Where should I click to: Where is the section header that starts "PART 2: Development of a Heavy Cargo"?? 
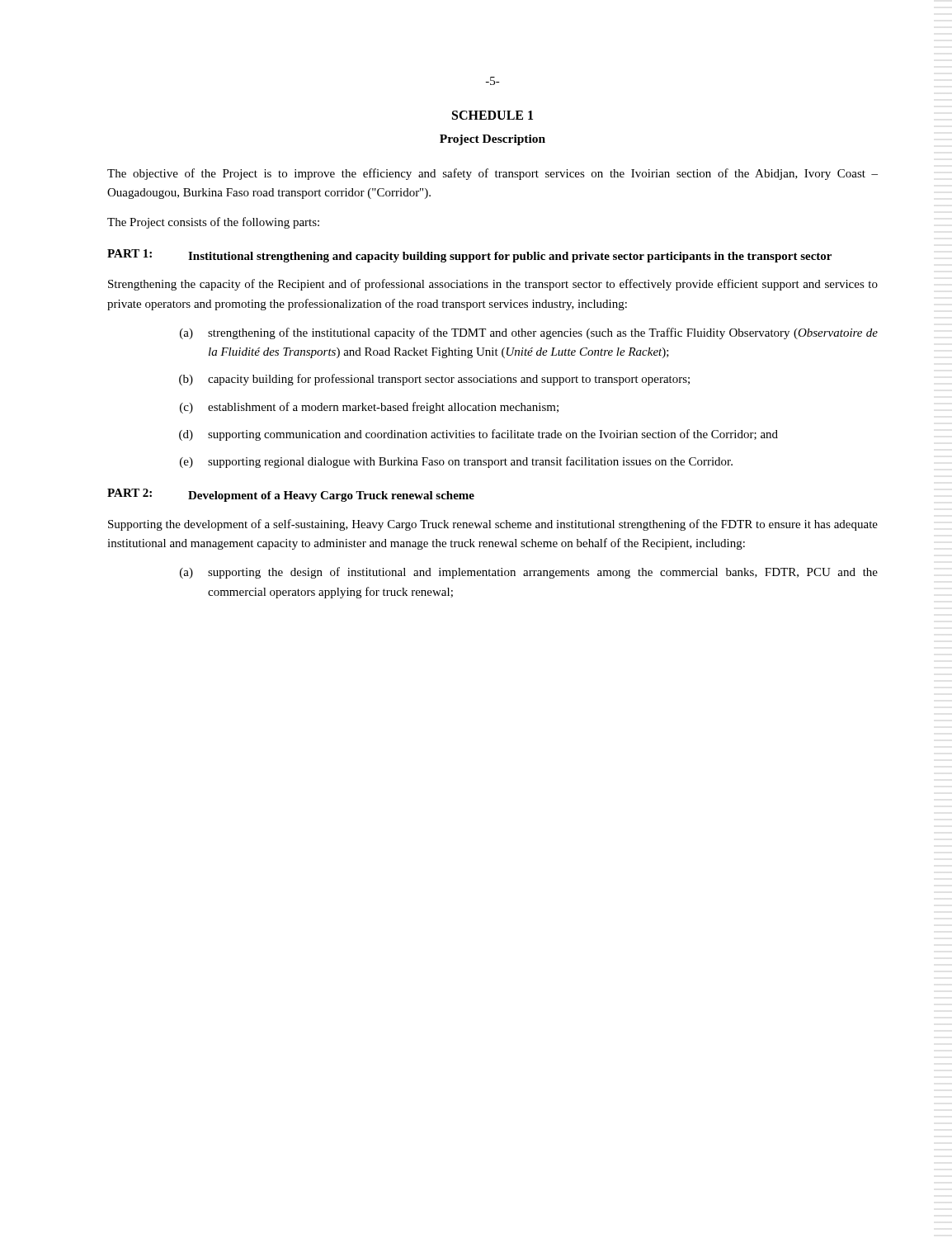(291, 496)
